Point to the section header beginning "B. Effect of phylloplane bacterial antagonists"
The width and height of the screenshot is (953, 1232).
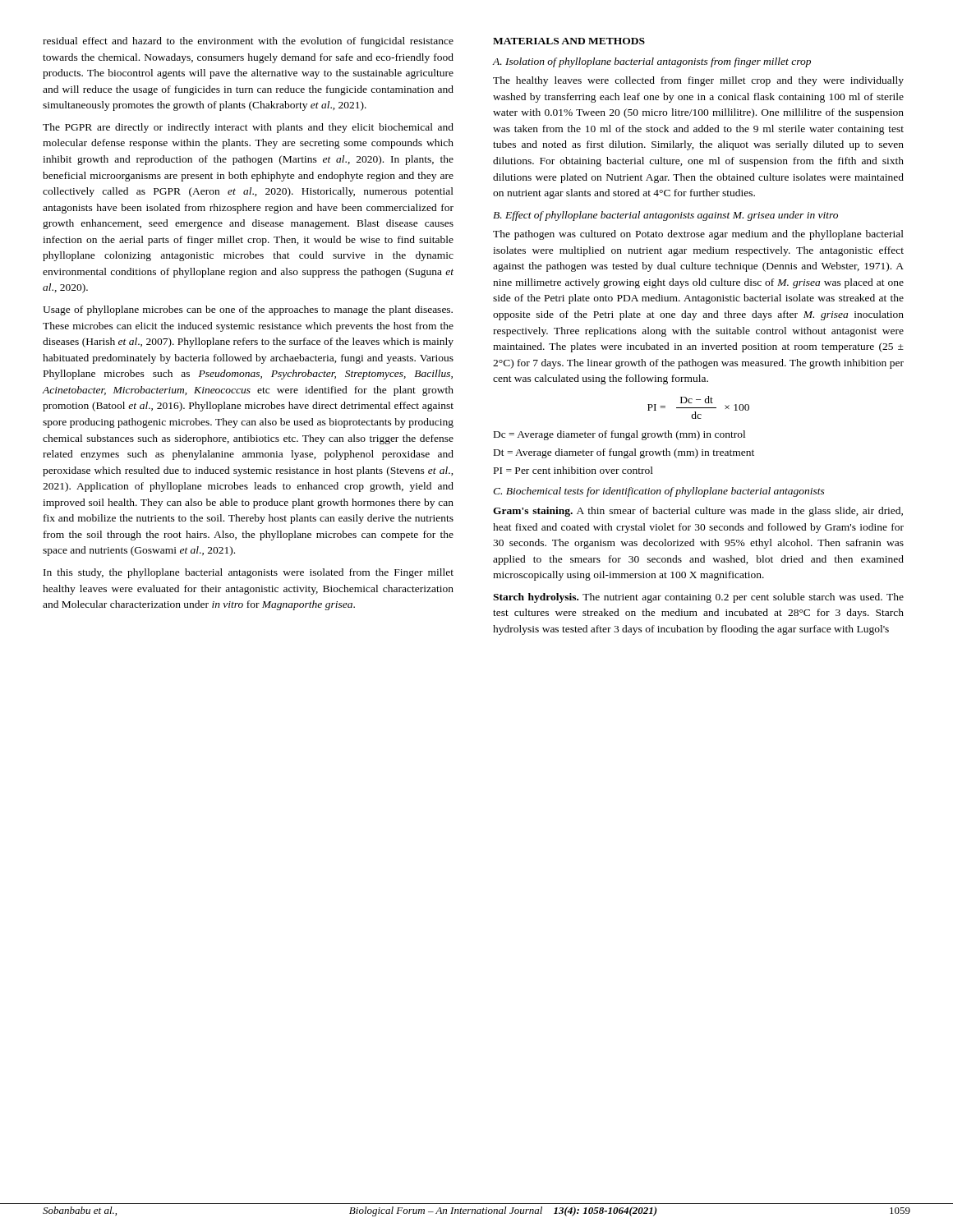(698, 215)
